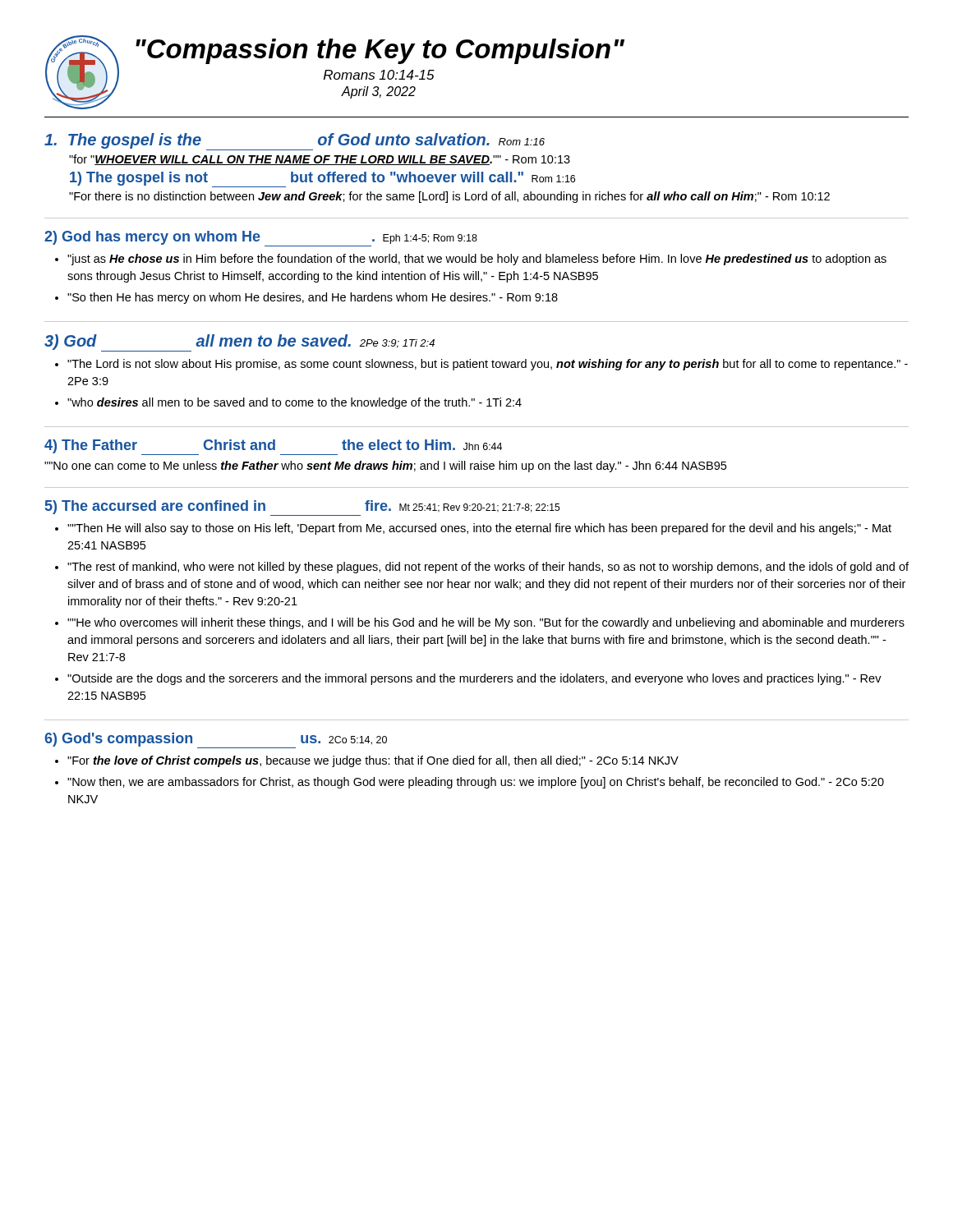Navigate to the block starting "2) God has mercy"
This screenshot has height=1232, width=953.
click(261, 237)
